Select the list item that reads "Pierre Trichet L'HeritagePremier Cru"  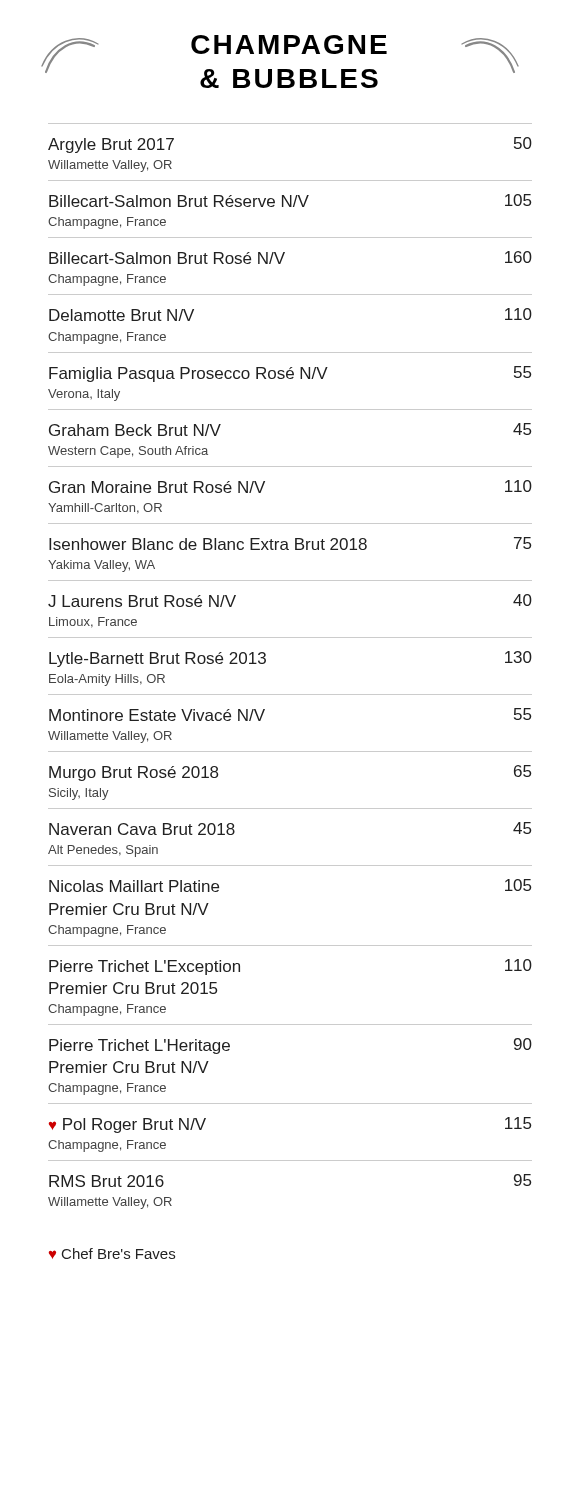pyautogui.click(x=142, y=1046)
